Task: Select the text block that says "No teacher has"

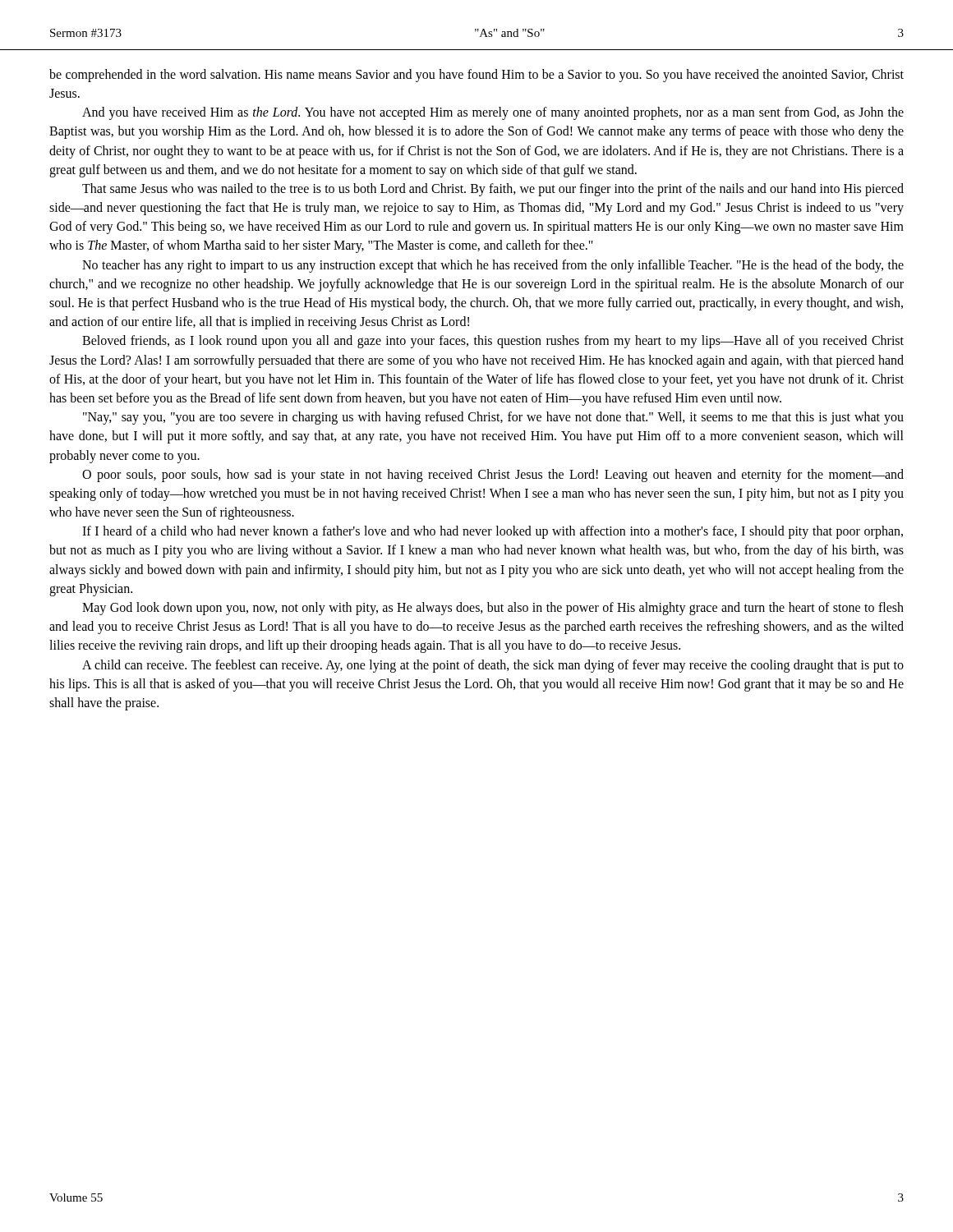Action: (x=476, y=293)
